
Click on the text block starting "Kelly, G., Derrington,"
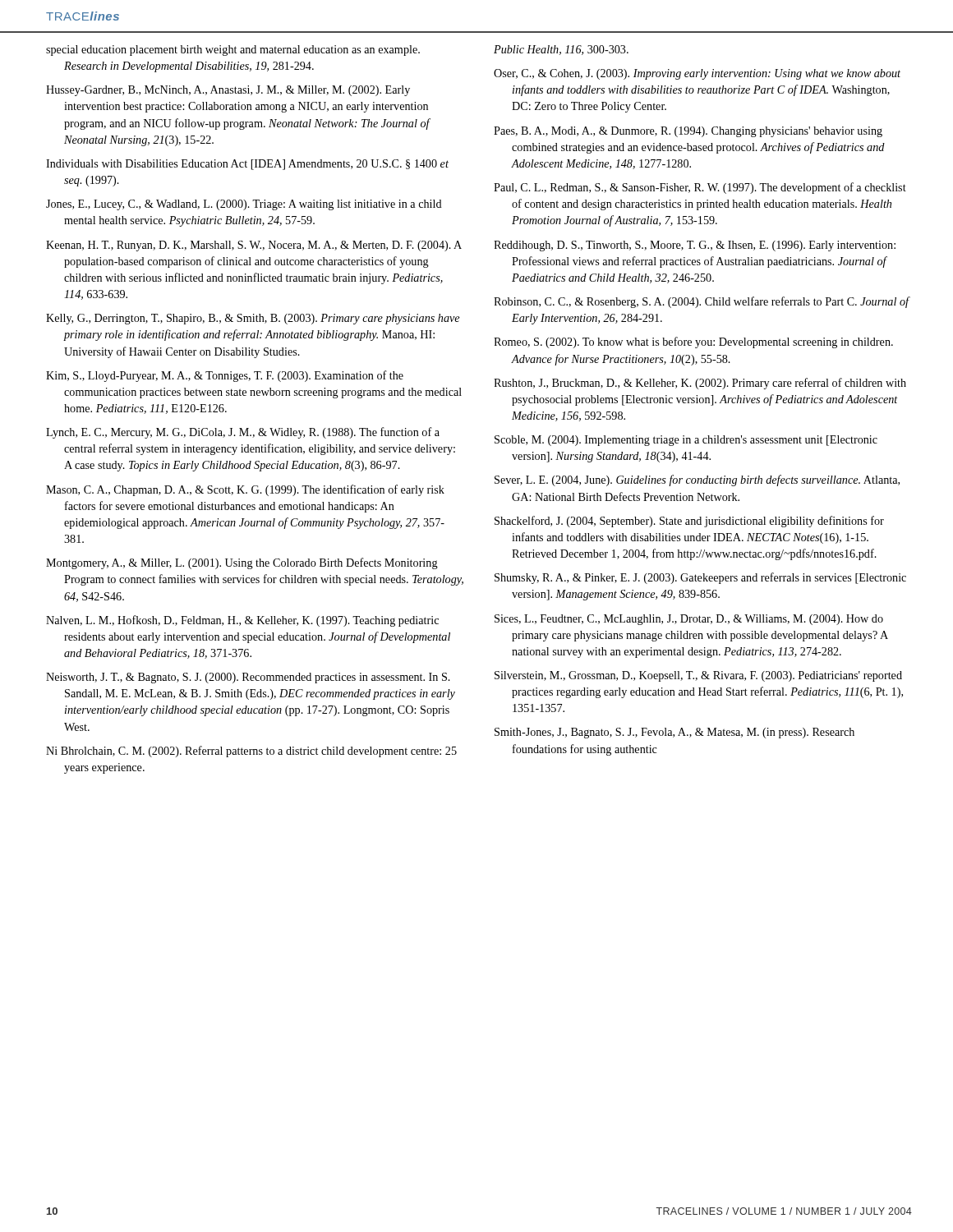click(253, 335)
